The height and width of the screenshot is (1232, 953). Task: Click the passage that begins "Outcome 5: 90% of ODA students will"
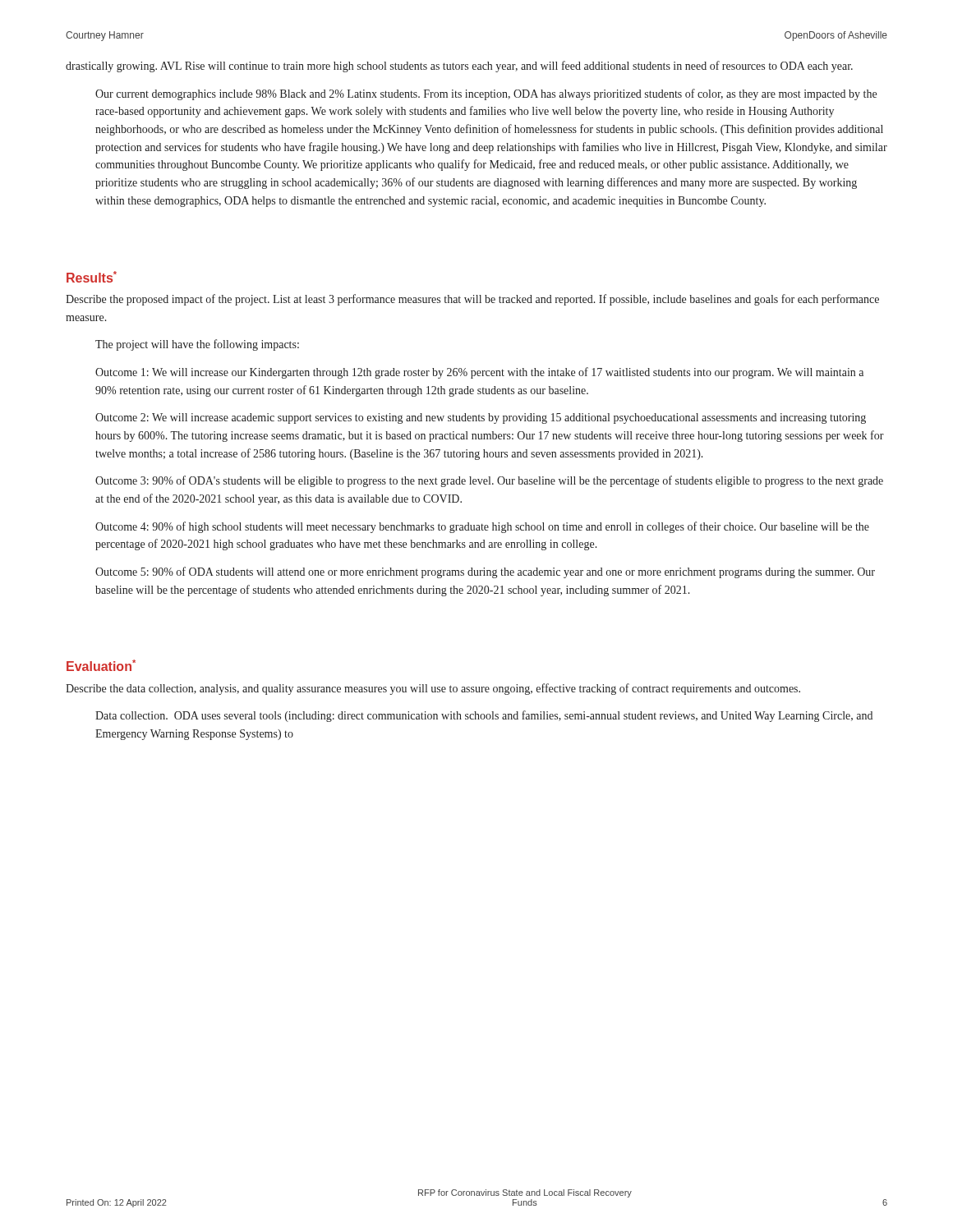click(x=485, y=581)
